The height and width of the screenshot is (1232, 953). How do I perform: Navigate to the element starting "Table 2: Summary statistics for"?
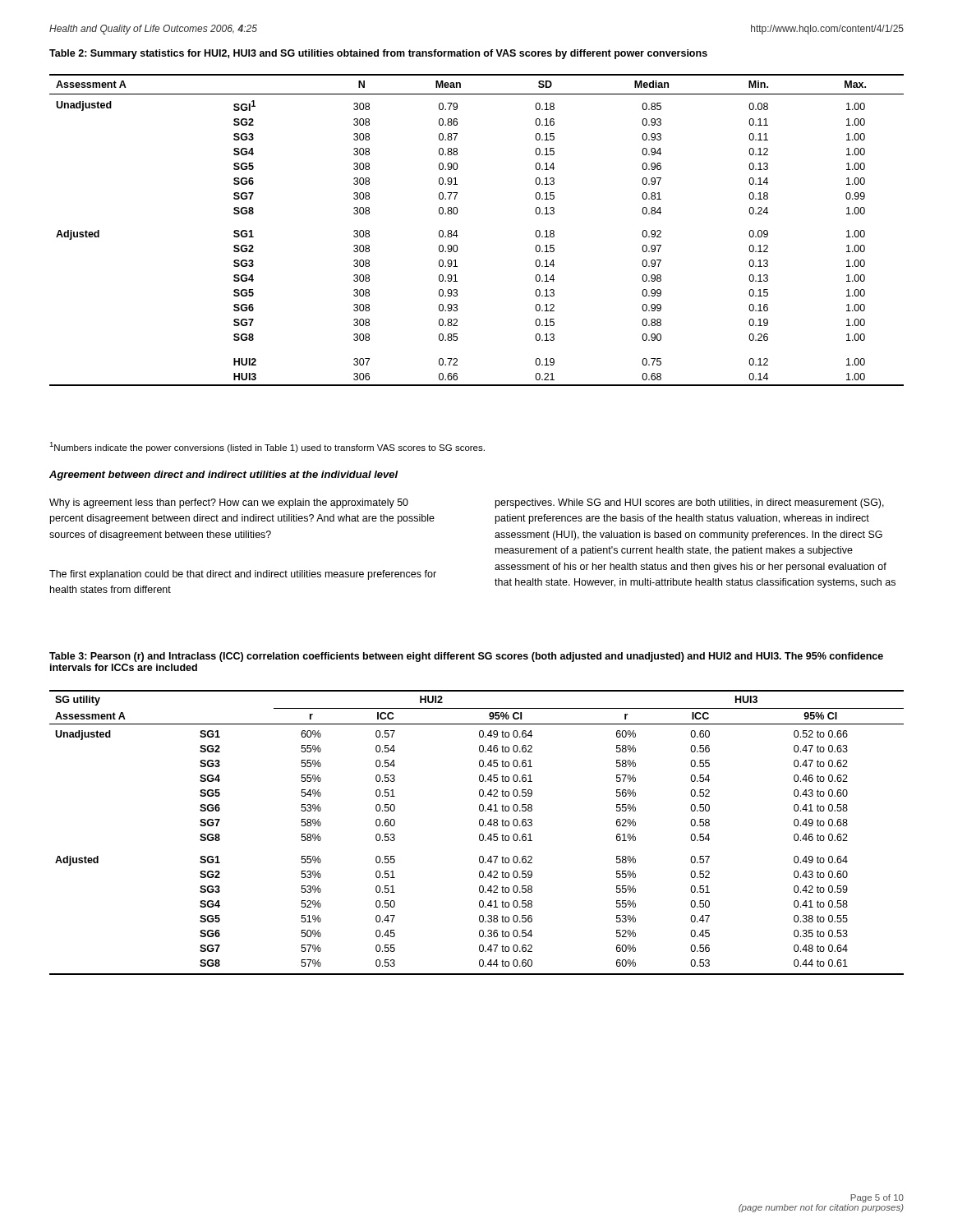378,53
